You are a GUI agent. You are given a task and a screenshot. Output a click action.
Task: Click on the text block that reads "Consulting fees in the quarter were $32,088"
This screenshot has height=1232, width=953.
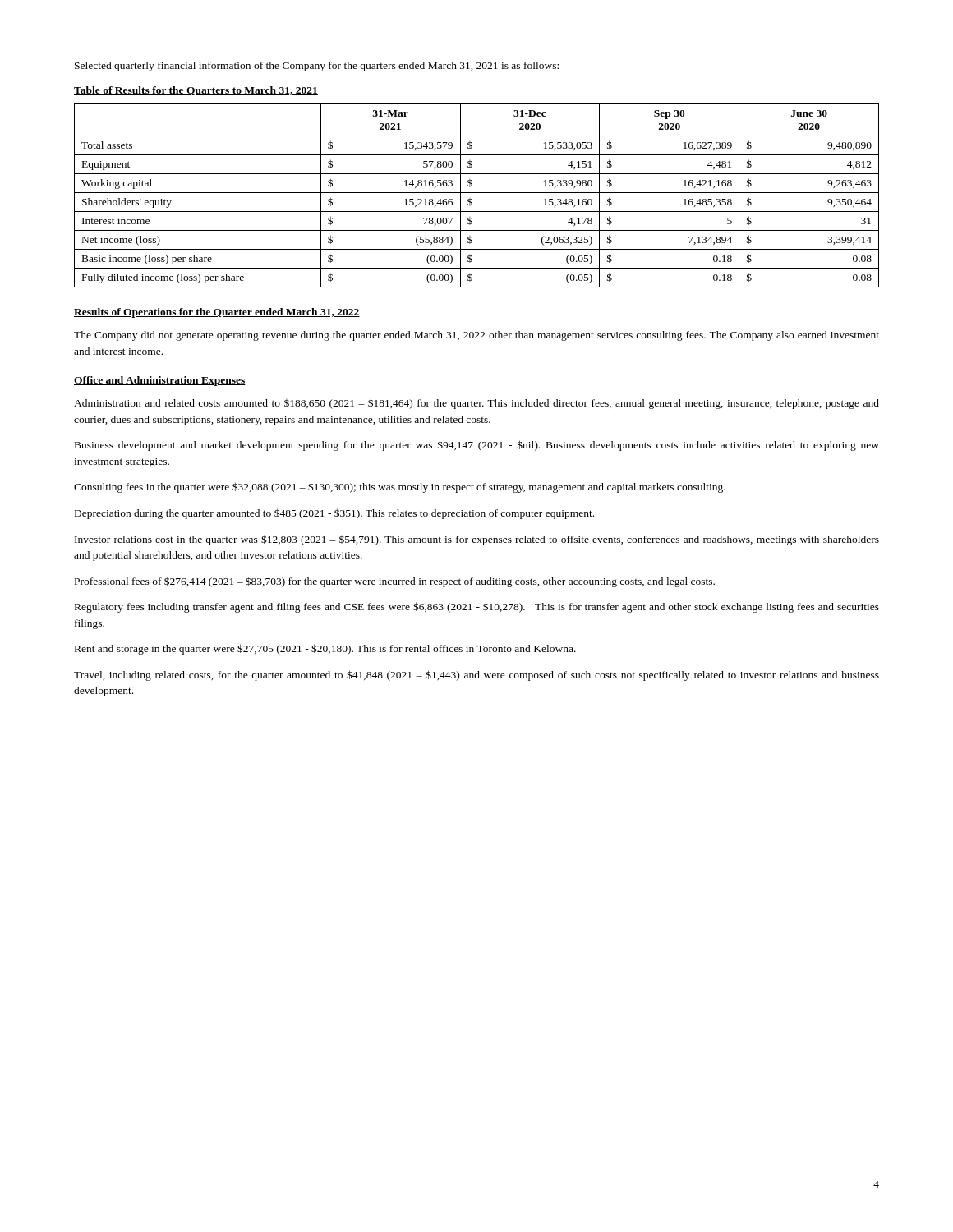pyautogui.click(x=400, y=487)
